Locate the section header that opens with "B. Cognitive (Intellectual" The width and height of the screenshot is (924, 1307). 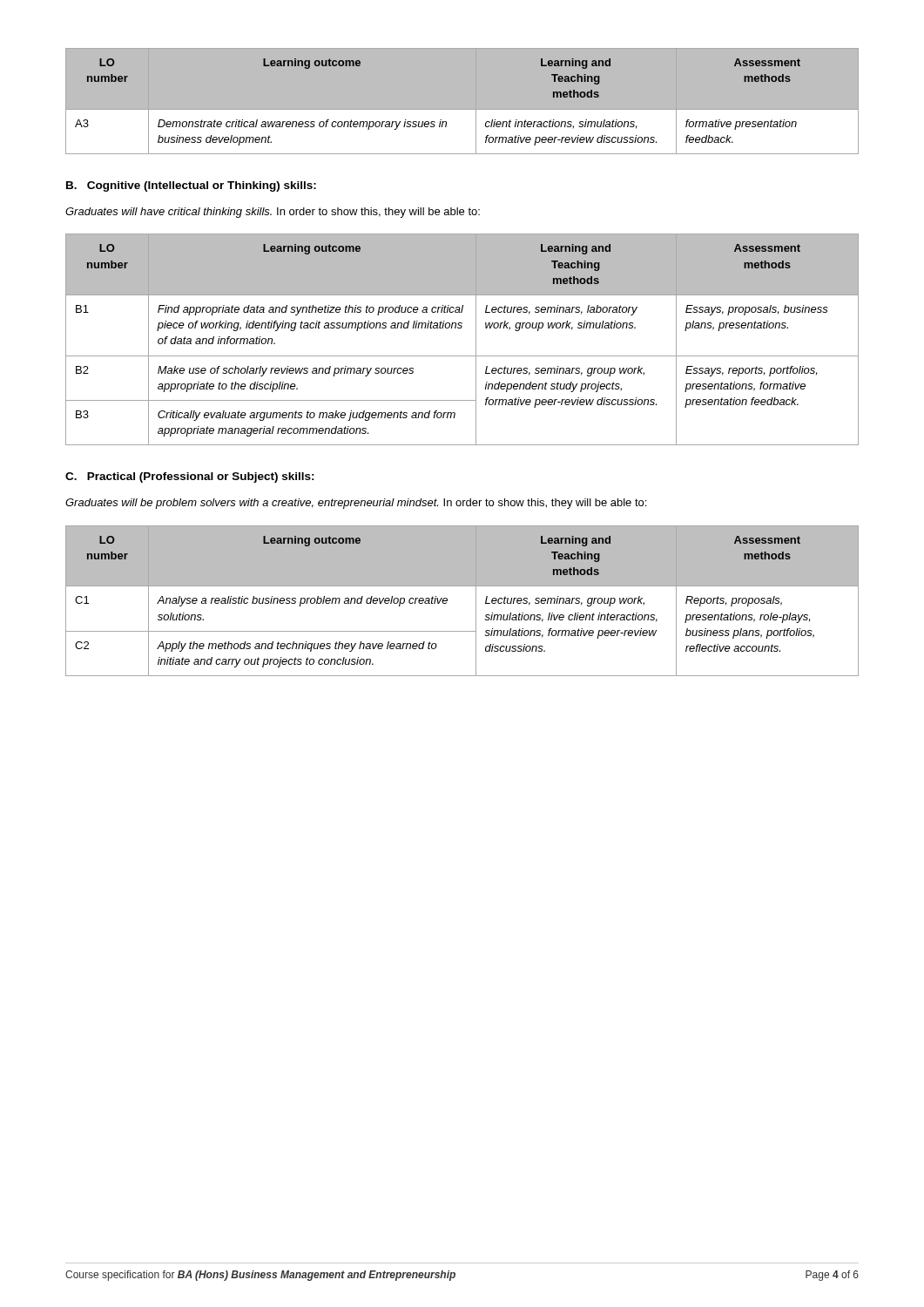[191, 186]
